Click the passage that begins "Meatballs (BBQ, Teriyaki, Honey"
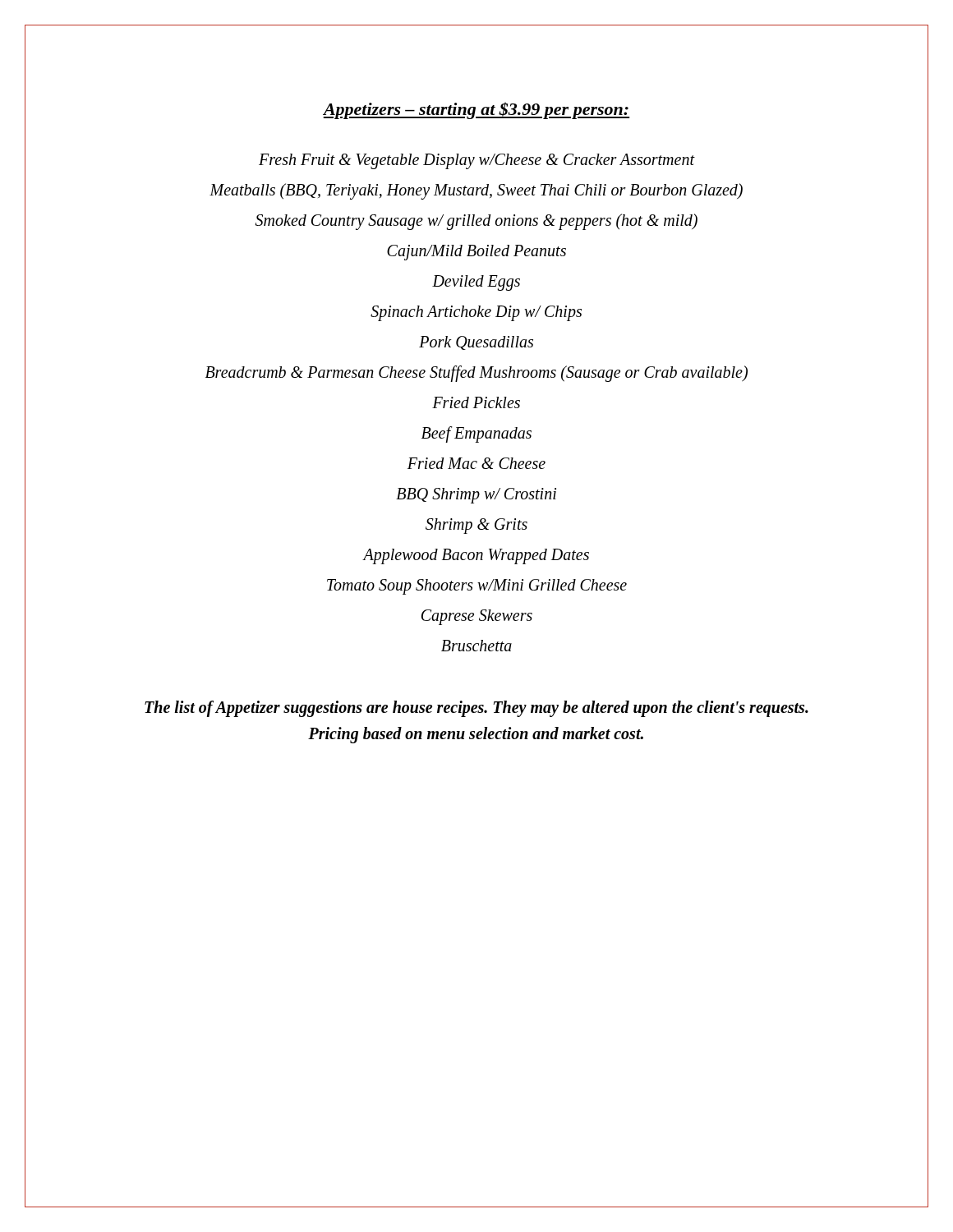 point(476,190)
